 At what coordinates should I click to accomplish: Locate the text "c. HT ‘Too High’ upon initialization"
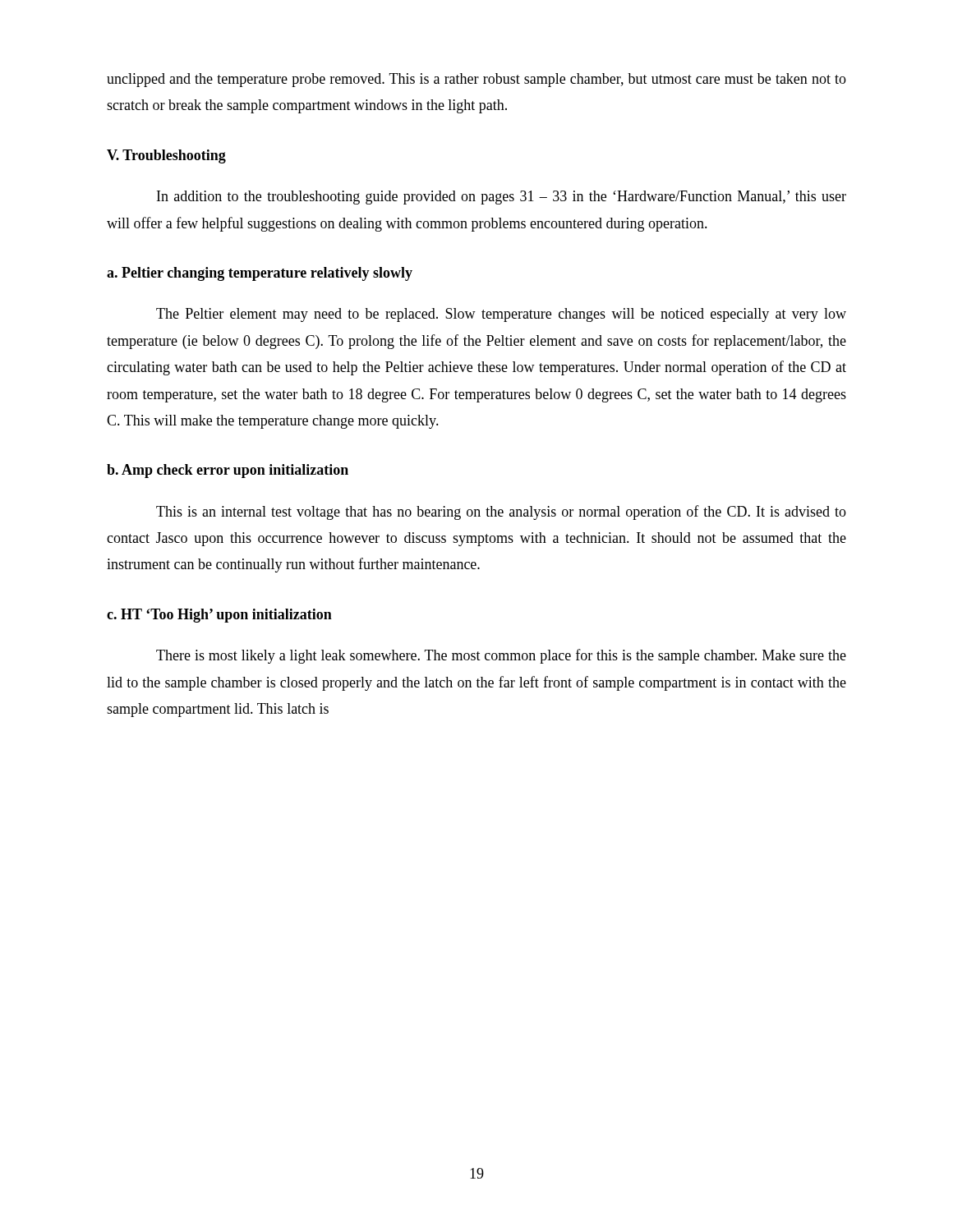(219, 616)
